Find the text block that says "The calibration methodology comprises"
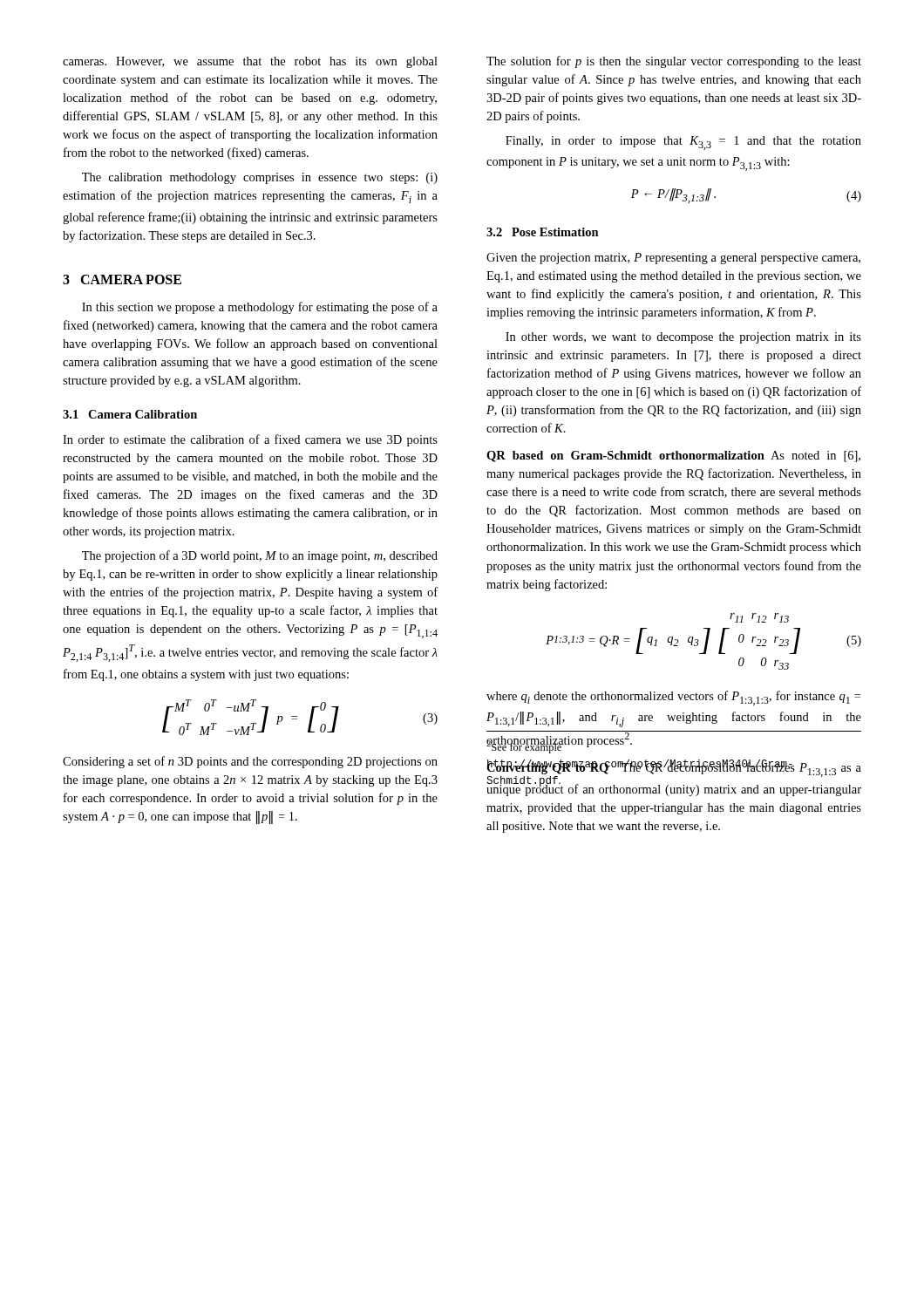This screenshot has width=924, height=1308. [x=250, y=206]
